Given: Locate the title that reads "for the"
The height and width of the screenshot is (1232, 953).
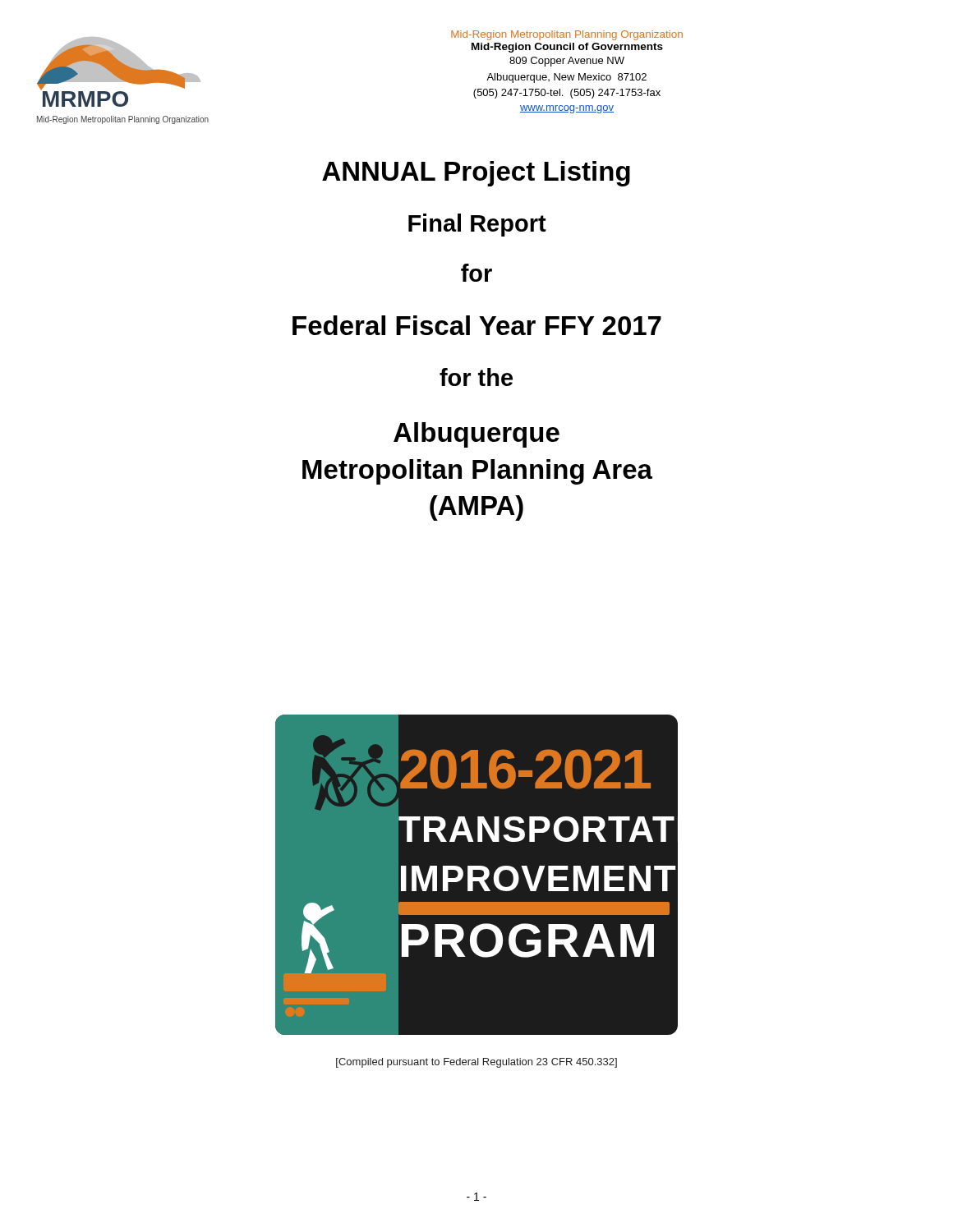Looking at the screenshot, I should [476, 378].
